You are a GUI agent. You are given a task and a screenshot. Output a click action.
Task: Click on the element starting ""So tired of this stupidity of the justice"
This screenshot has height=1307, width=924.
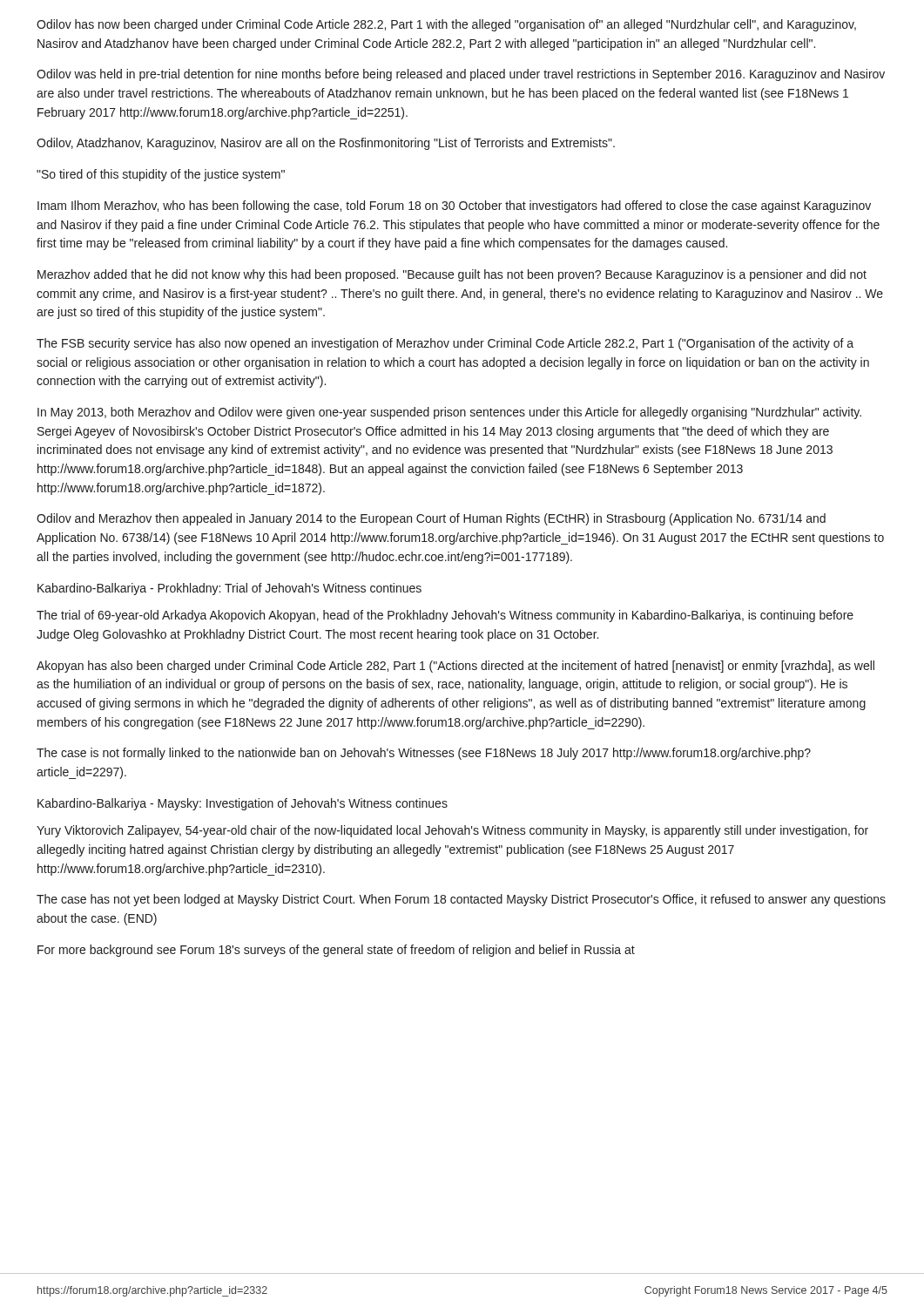point(161,174)
